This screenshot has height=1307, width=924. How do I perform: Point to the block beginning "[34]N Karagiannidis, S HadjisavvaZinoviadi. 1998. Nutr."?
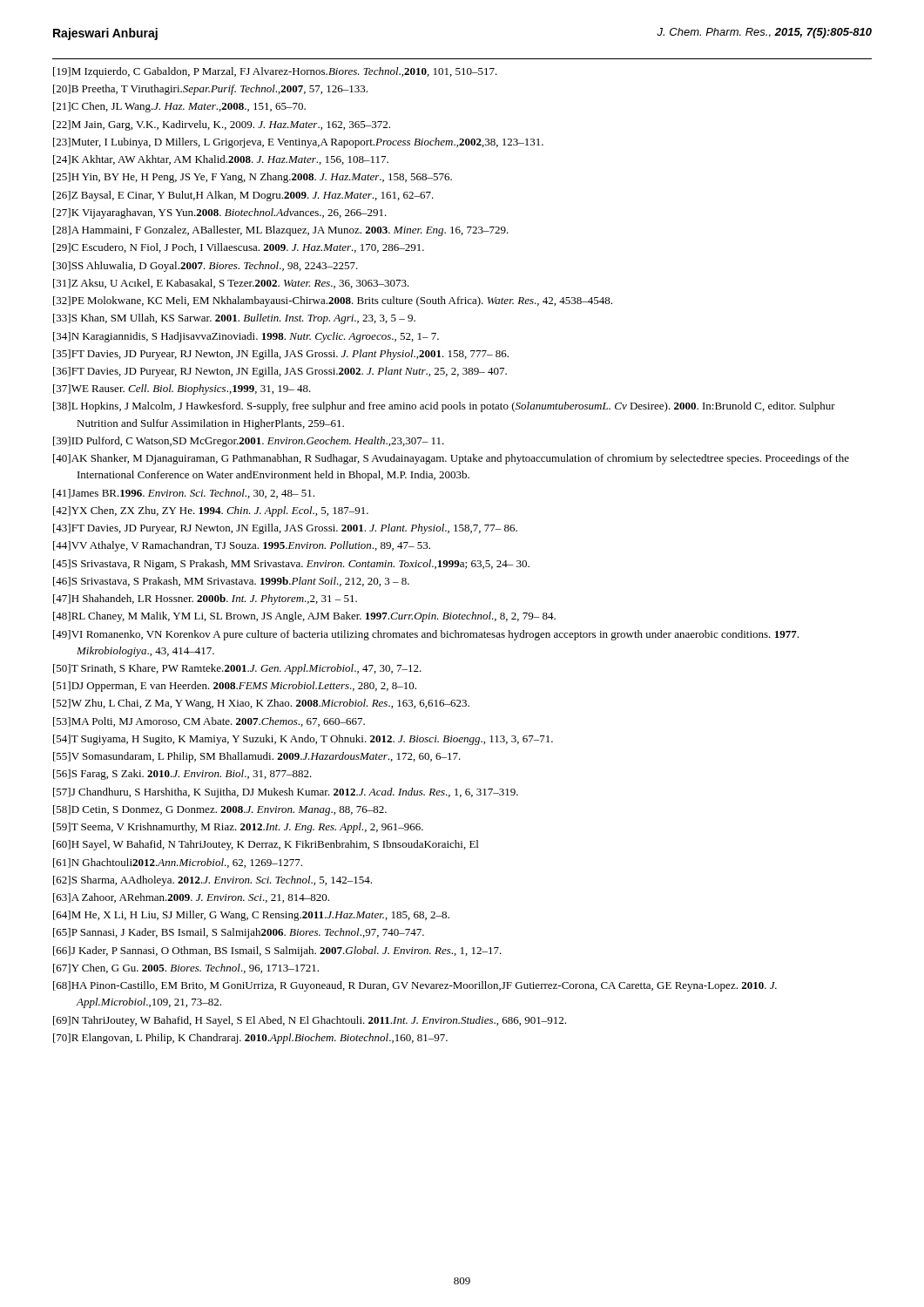pyautogui.click(x=246, y=336)
